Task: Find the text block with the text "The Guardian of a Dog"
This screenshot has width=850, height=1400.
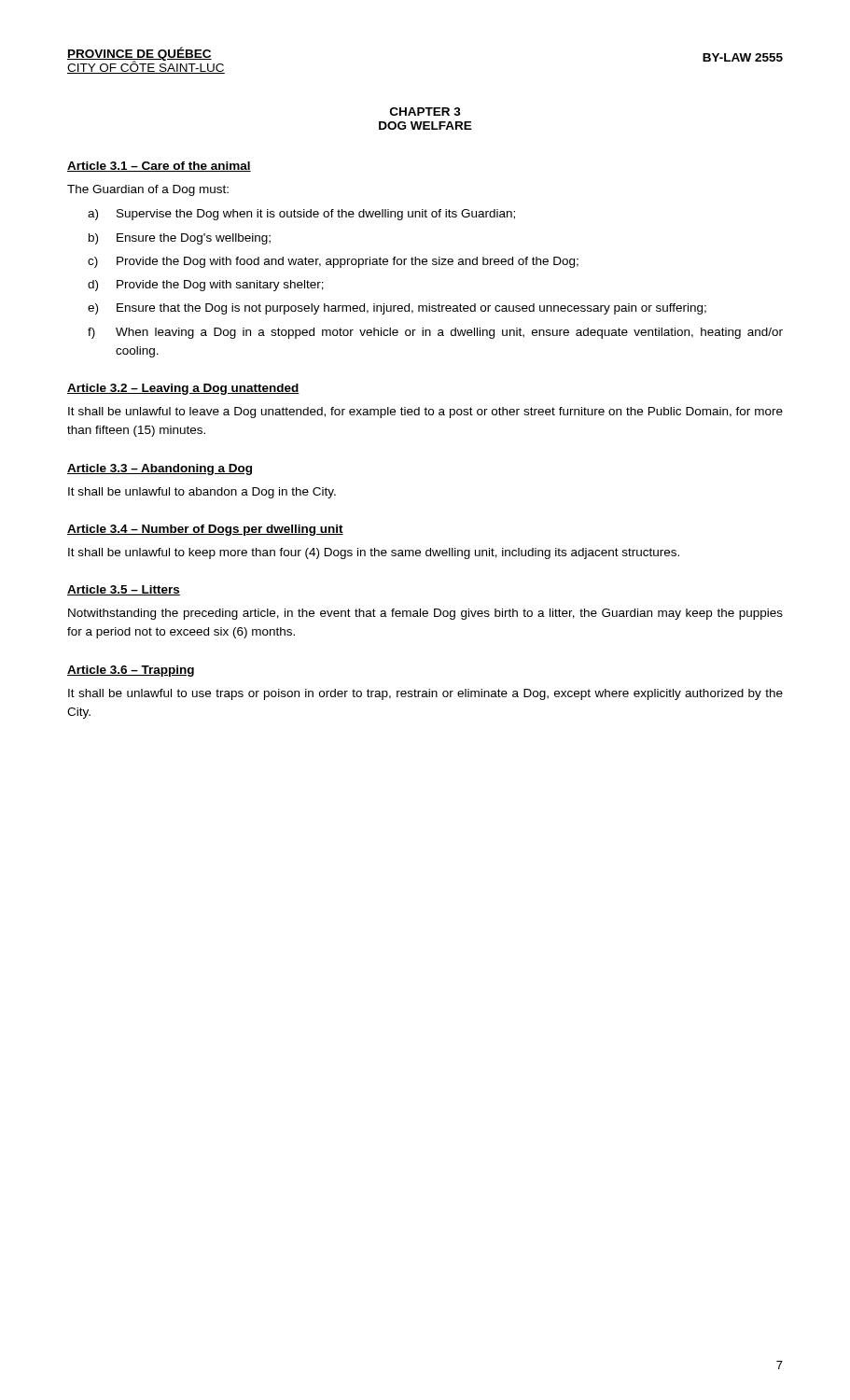Action: [x=148, y=189]
